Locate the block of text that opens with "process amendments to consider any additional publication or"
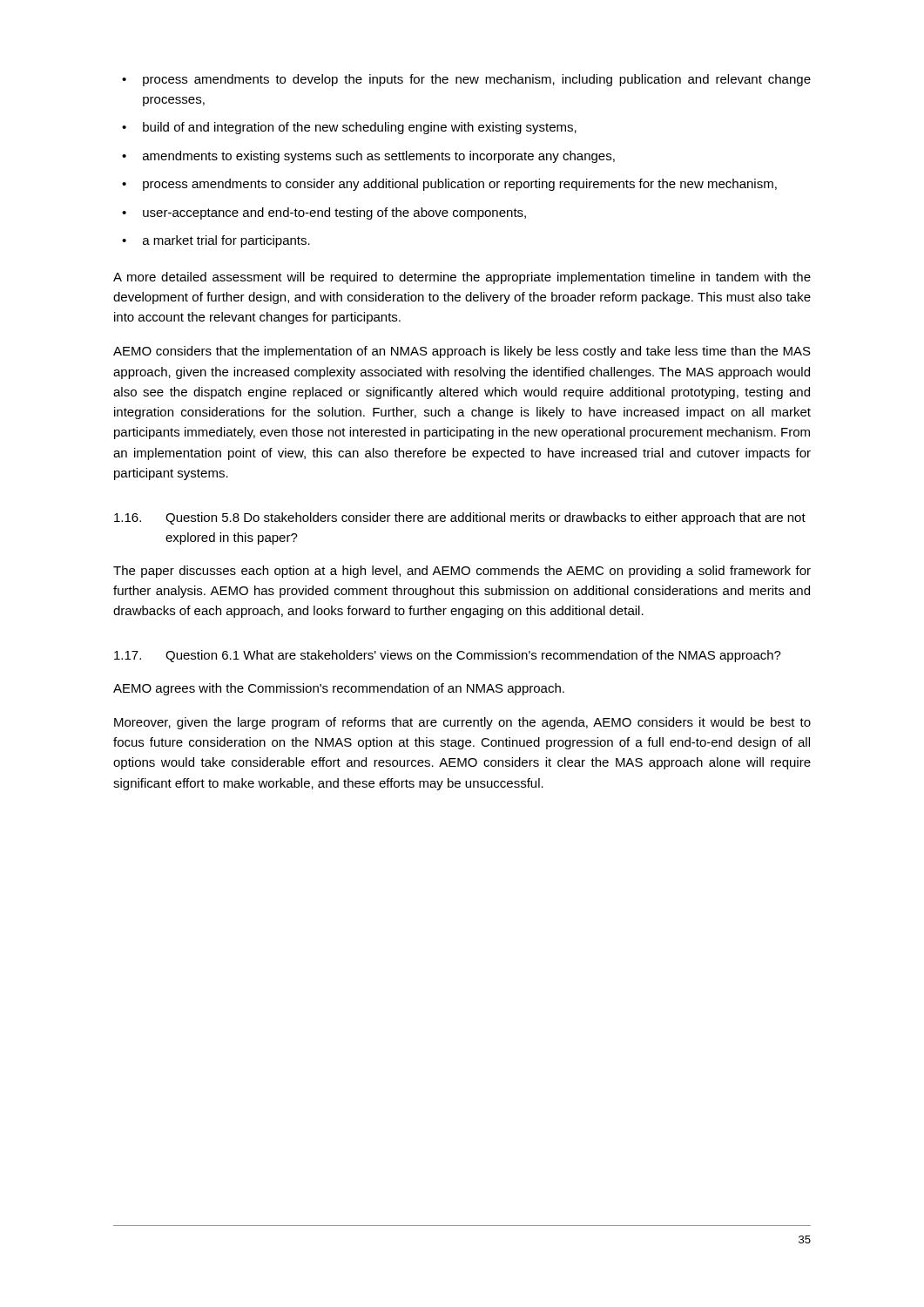Viewport: 924px width, 1307px height. [x=460, y=183]
